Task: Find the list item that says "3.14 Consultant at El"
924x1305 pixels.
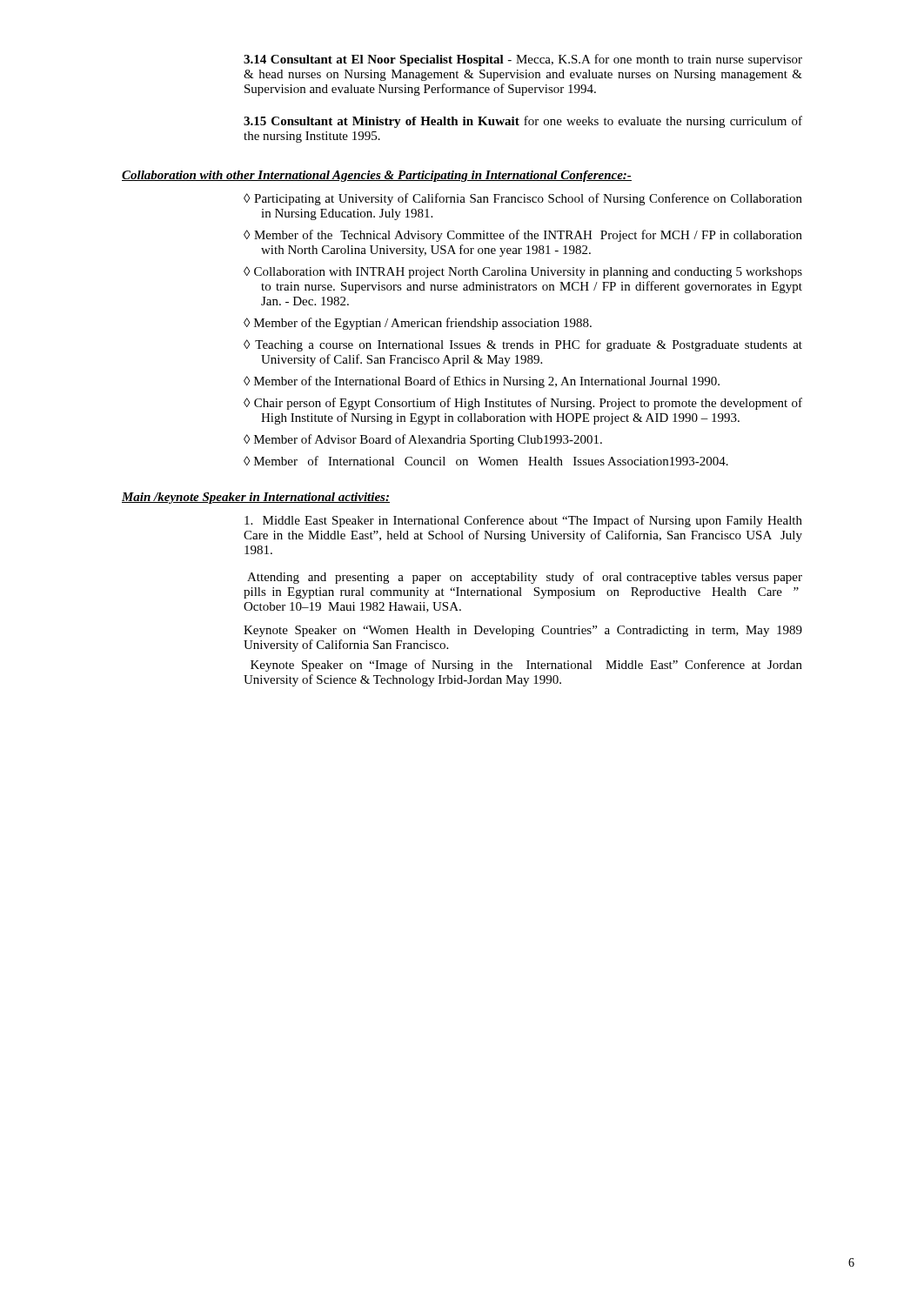Action: coord(523,74)
